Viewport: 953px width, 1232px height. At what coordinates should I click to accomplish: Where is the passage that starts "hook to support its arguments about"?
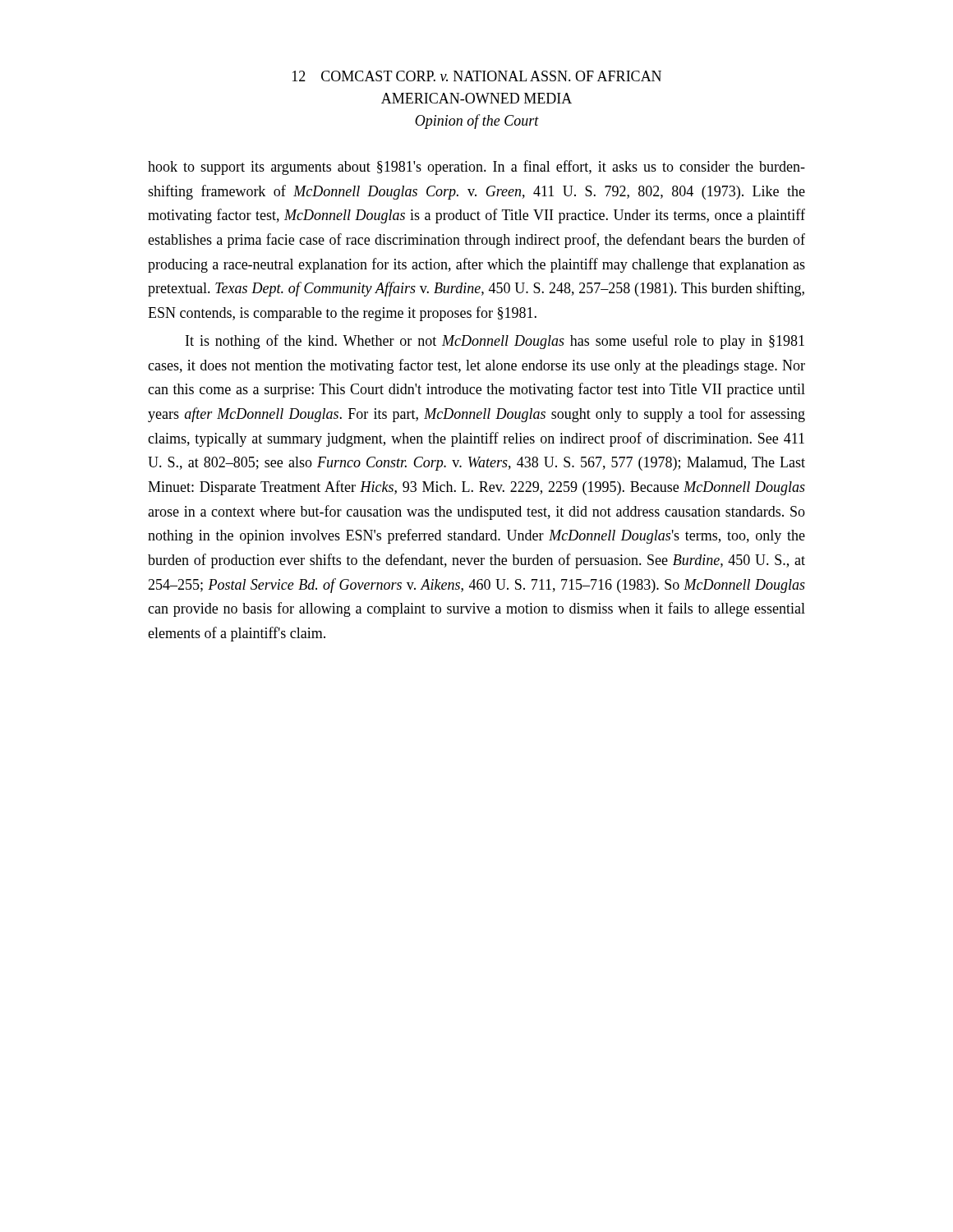(476, 401)
